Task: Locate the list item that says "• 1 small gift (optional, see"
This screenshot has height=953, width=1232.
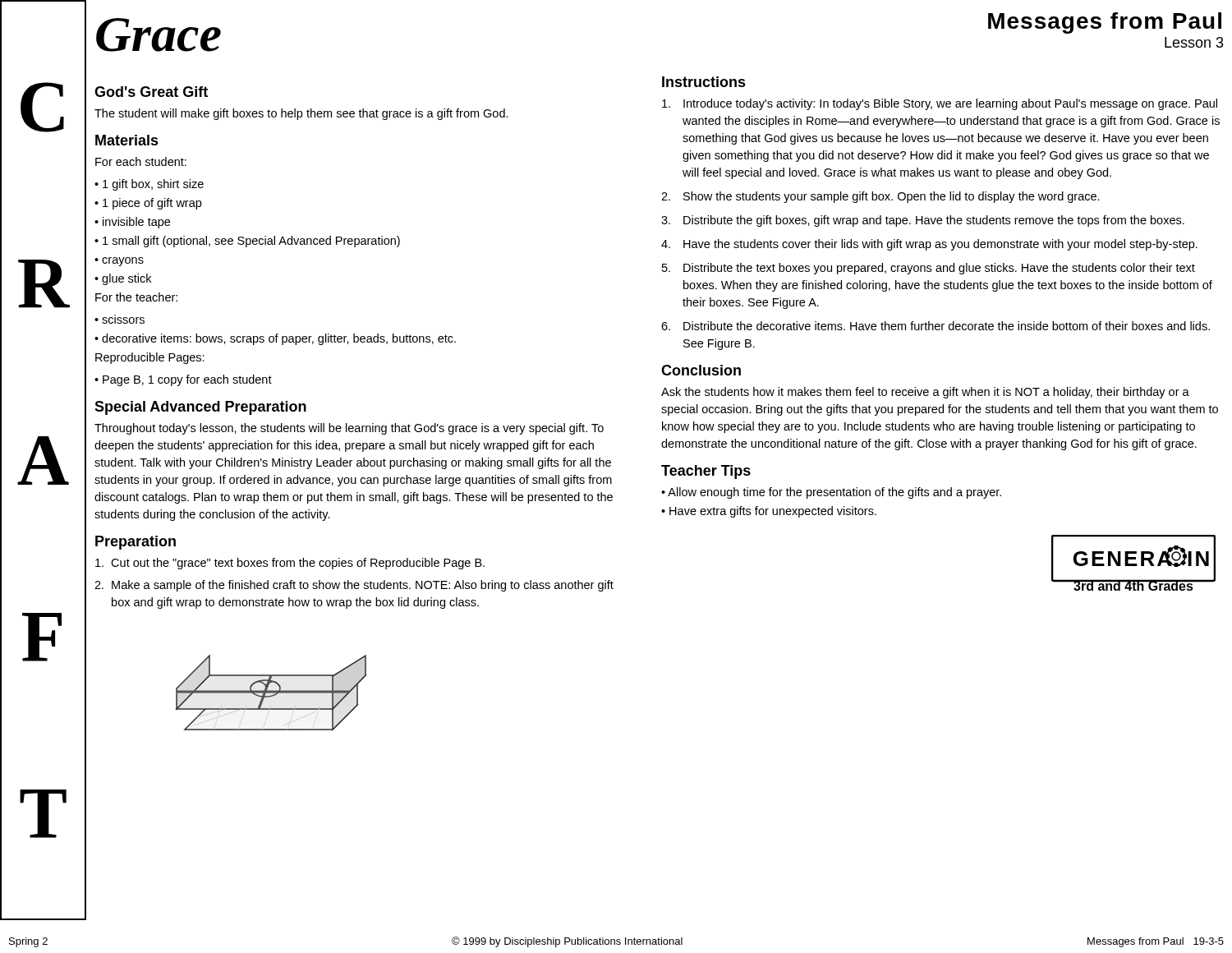Action: [x=248, y=241]
